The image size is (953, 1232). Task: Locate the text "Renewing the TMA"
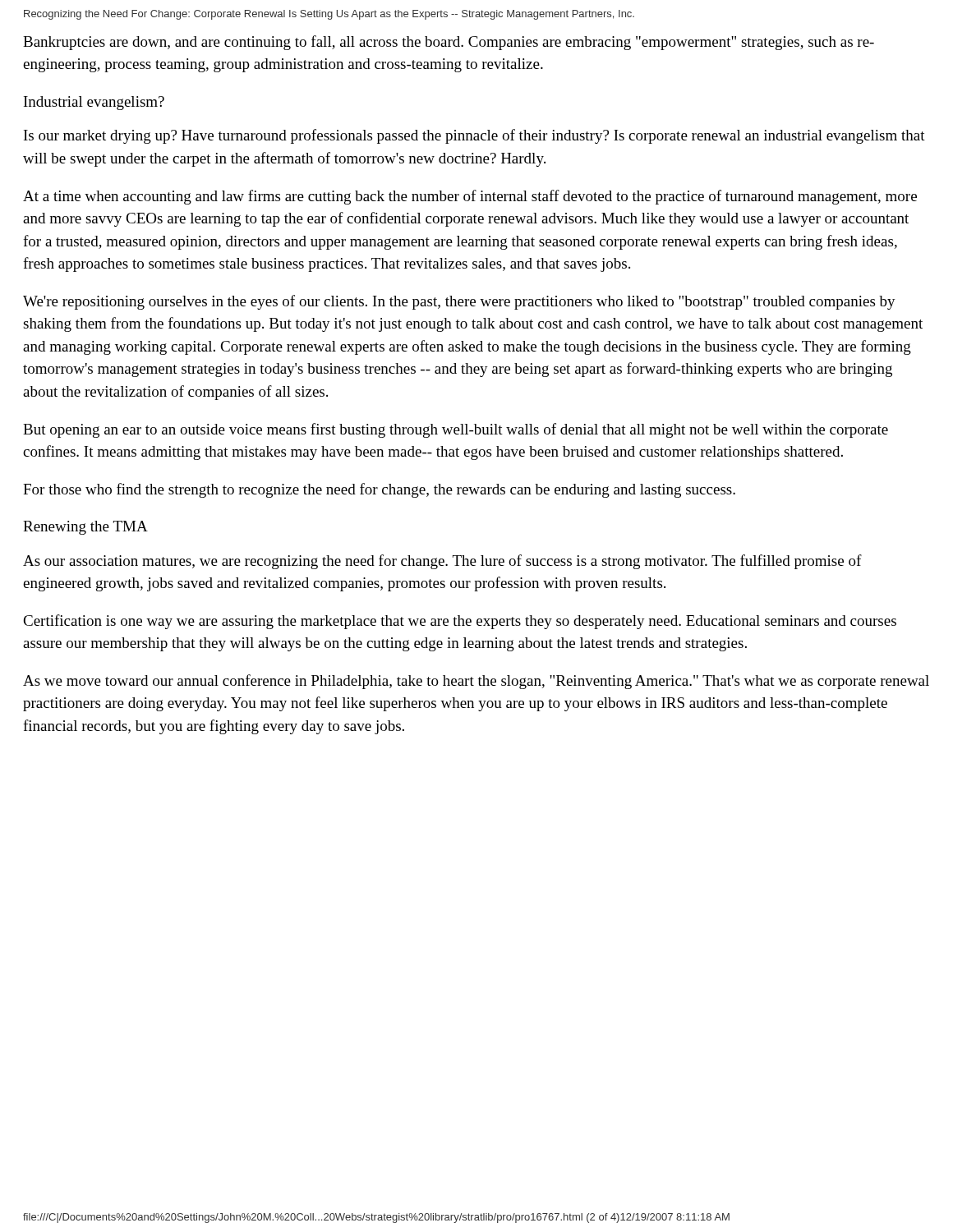[x=85, y=526]
